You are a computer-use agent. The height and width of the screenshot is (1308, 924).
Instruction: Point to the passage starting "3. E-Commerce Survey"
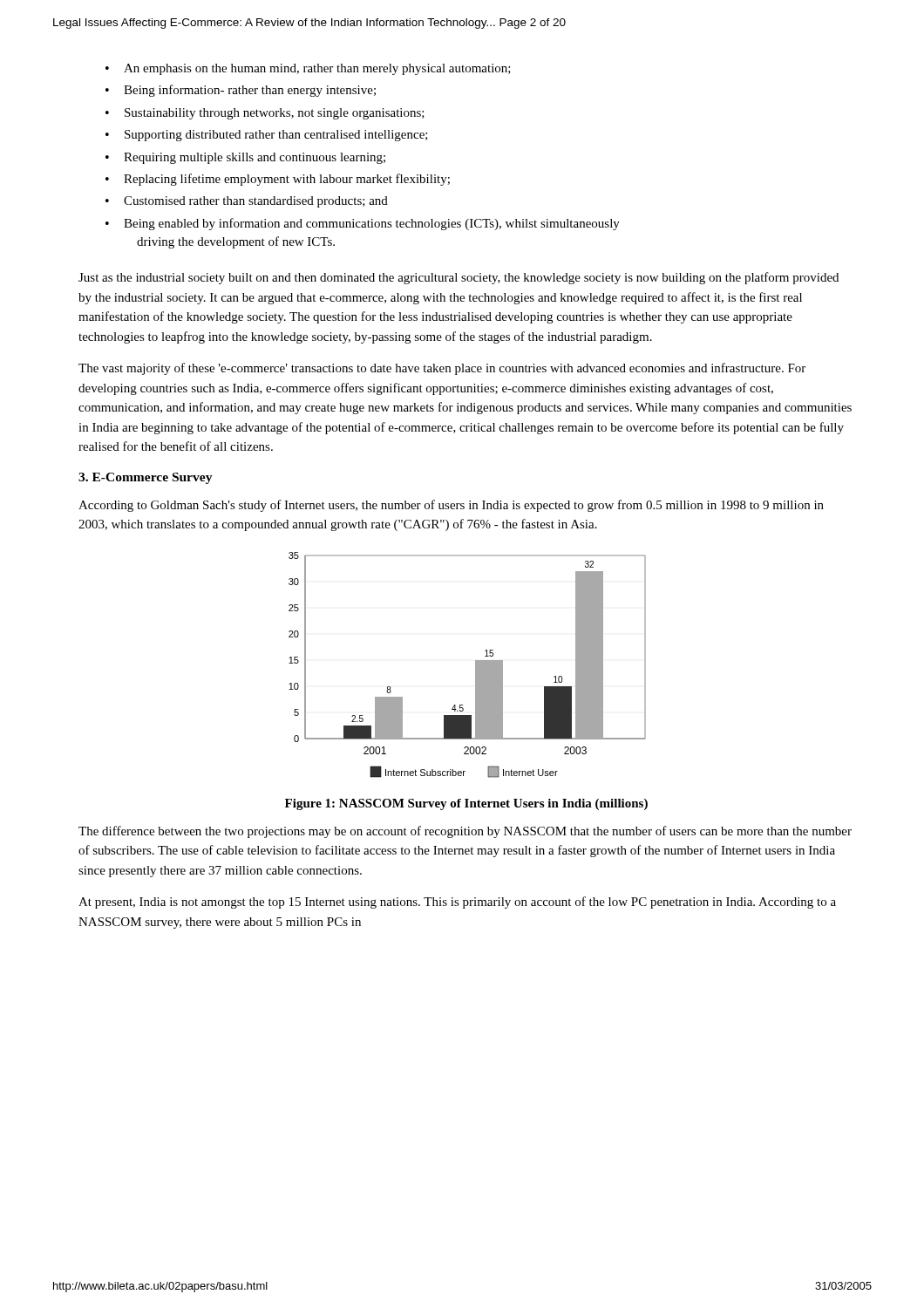point(145,476)
